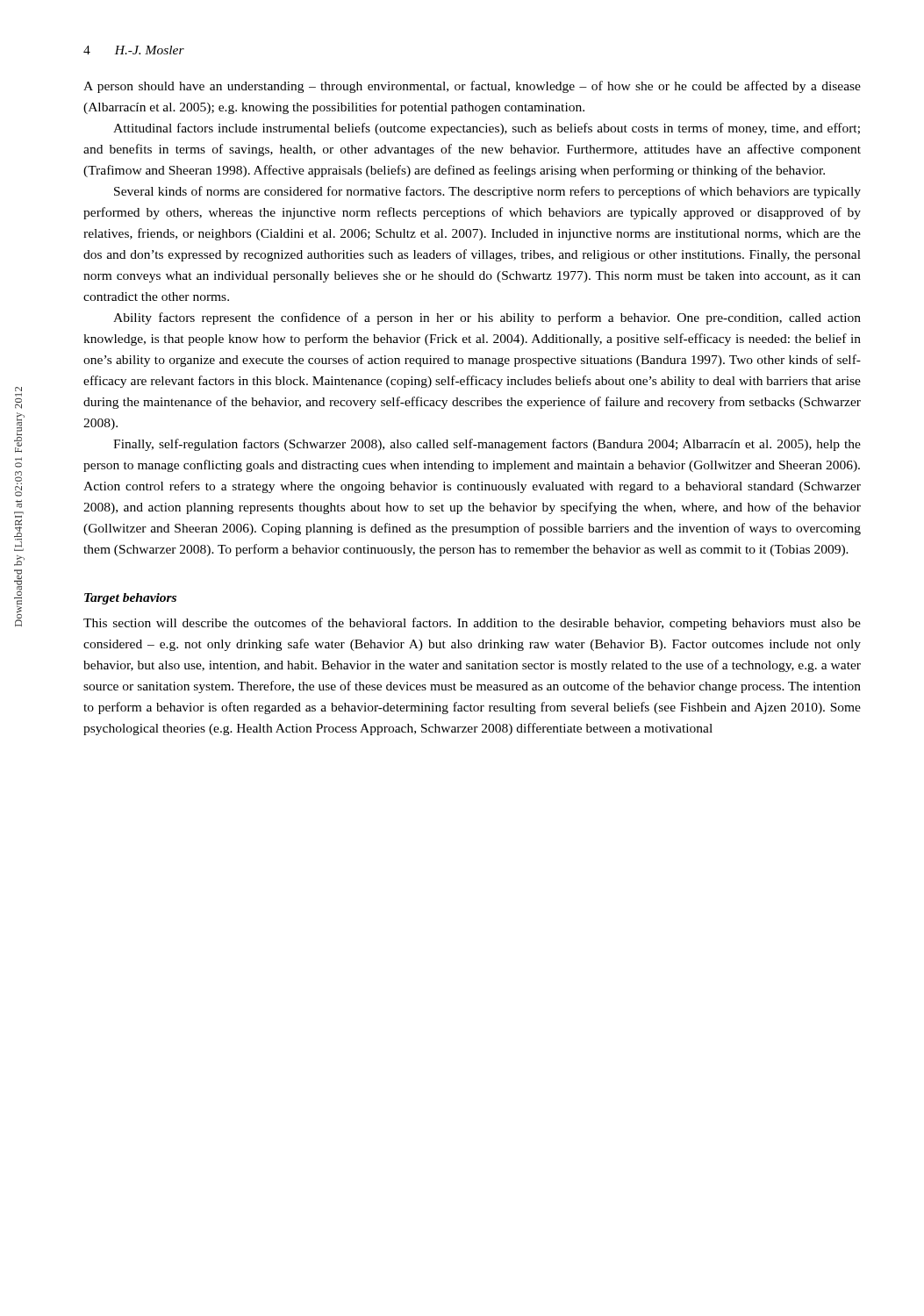Where is the passage that starts "Finally, self-regulation factors (Schwarzer 2008),"?
924x1316 pixels.
(x=472, y=497)
